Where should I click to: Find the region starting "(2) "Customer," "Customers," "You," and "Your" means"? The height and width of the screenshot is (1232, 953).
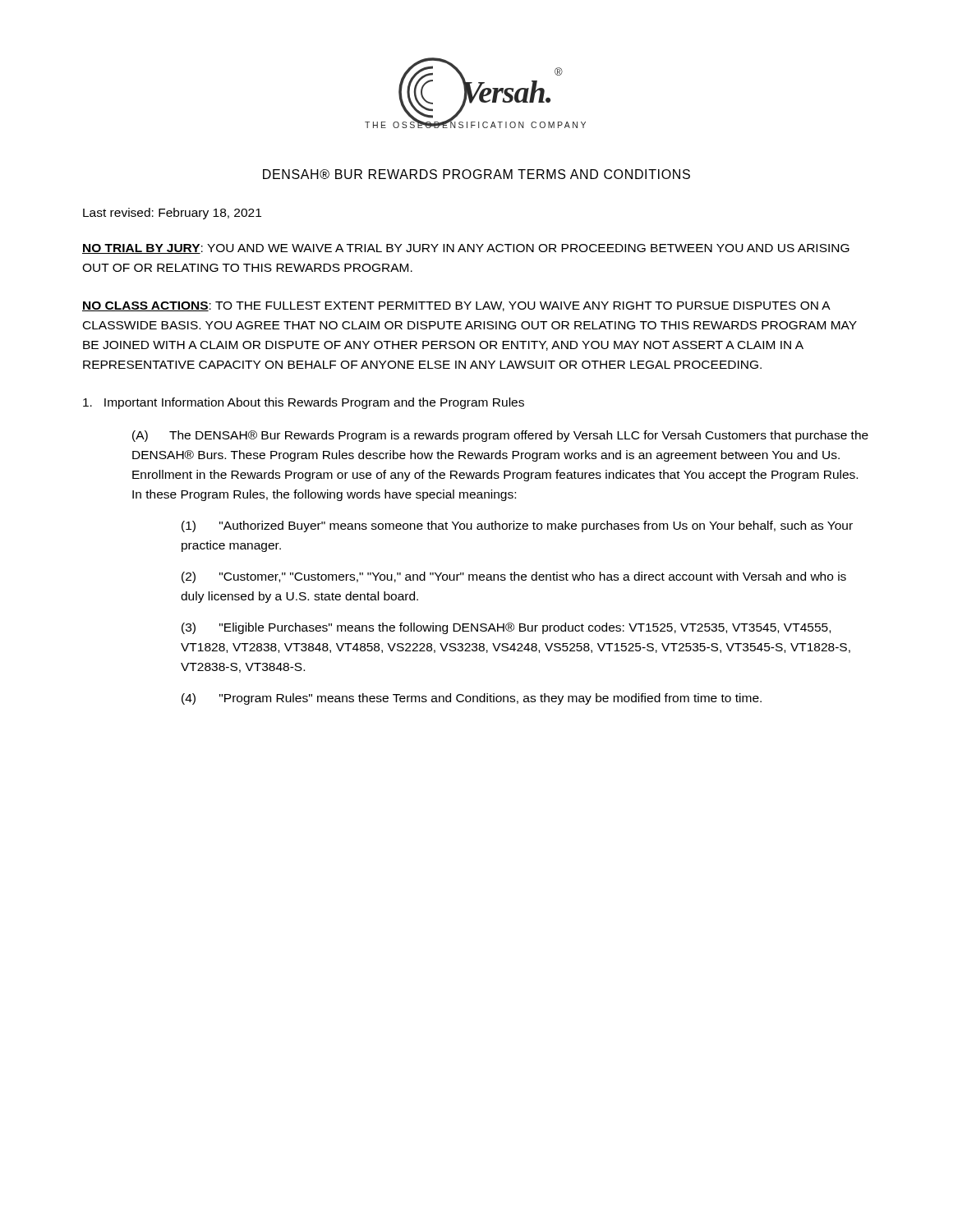(514, 585)
